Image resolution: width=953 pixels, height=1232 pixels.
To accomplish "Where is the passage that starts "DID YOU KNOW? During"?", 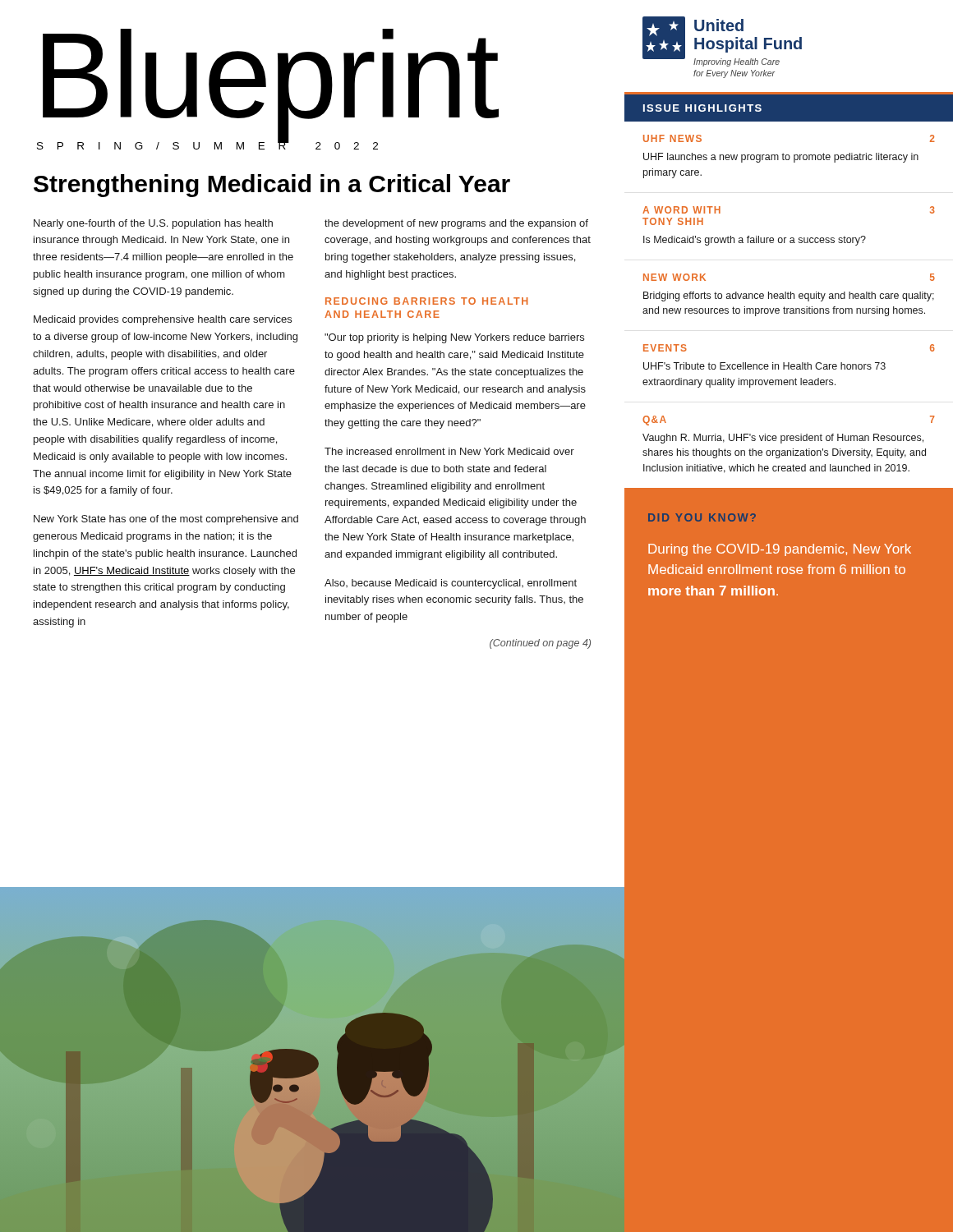I will click(789, 556).
